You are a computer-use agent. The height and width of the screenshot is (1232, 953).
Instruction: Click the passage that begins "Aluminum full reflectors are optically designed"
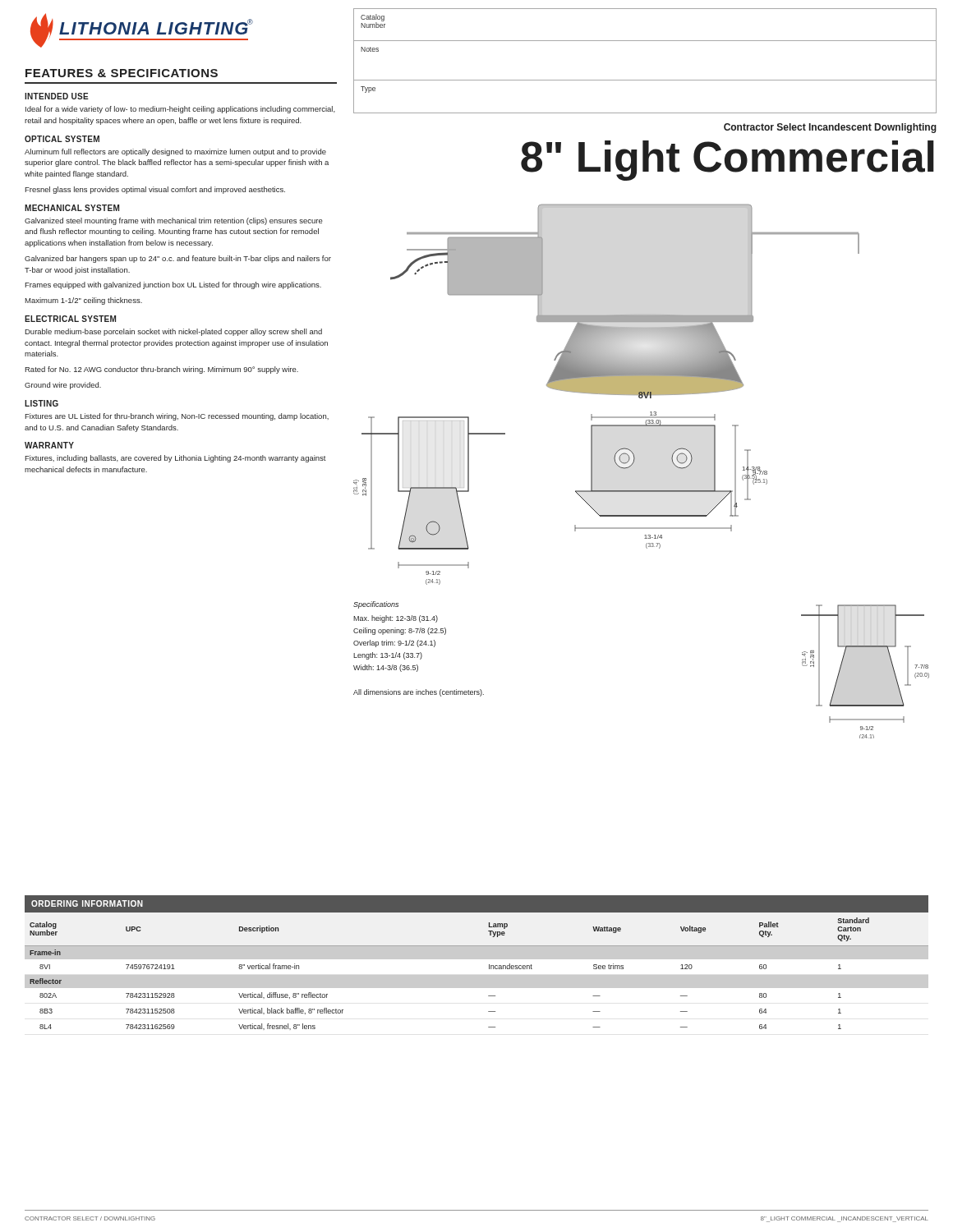pos(177,162)
